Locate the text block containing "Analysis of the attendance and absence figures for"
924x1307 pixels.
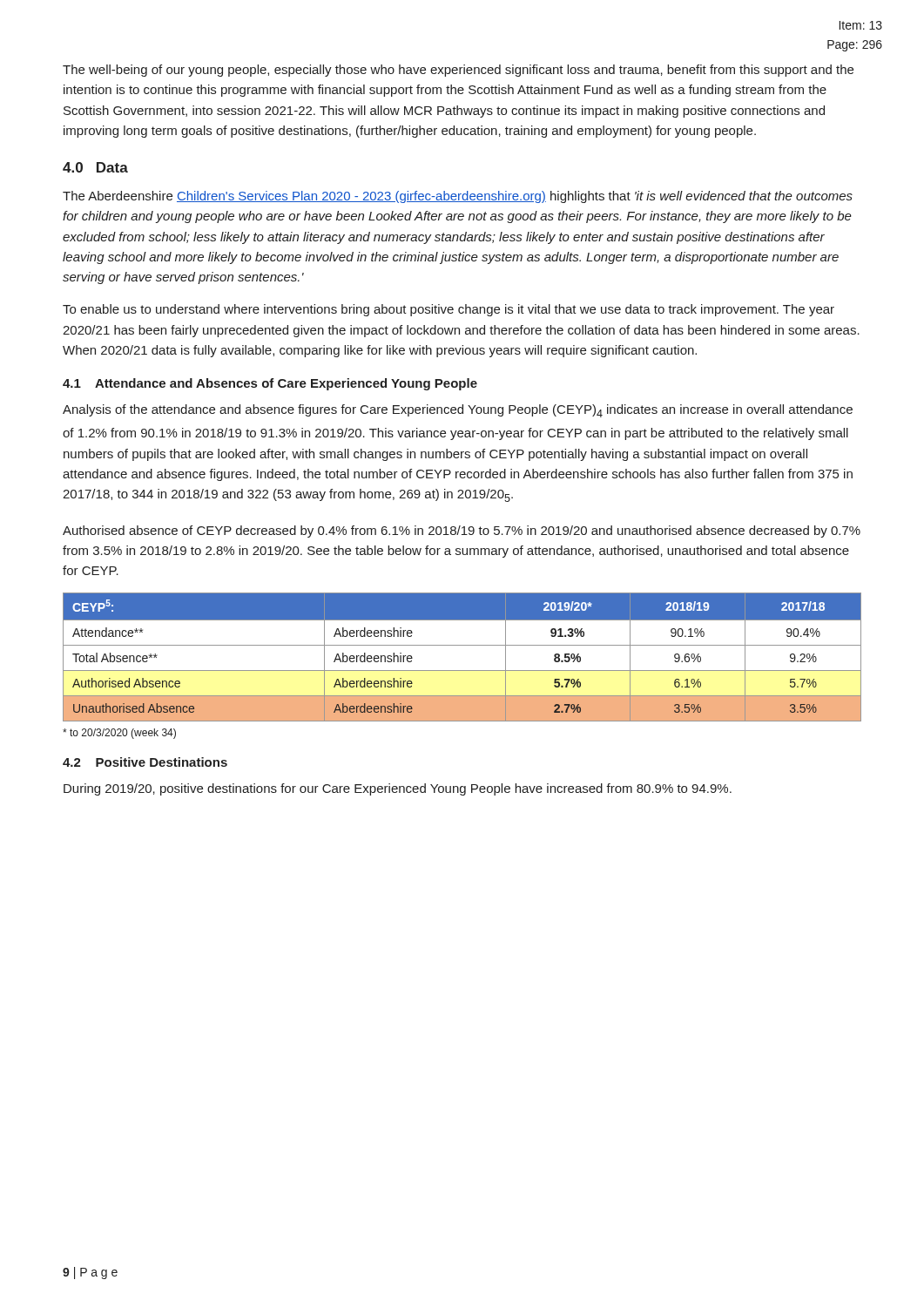coord(458,453)
